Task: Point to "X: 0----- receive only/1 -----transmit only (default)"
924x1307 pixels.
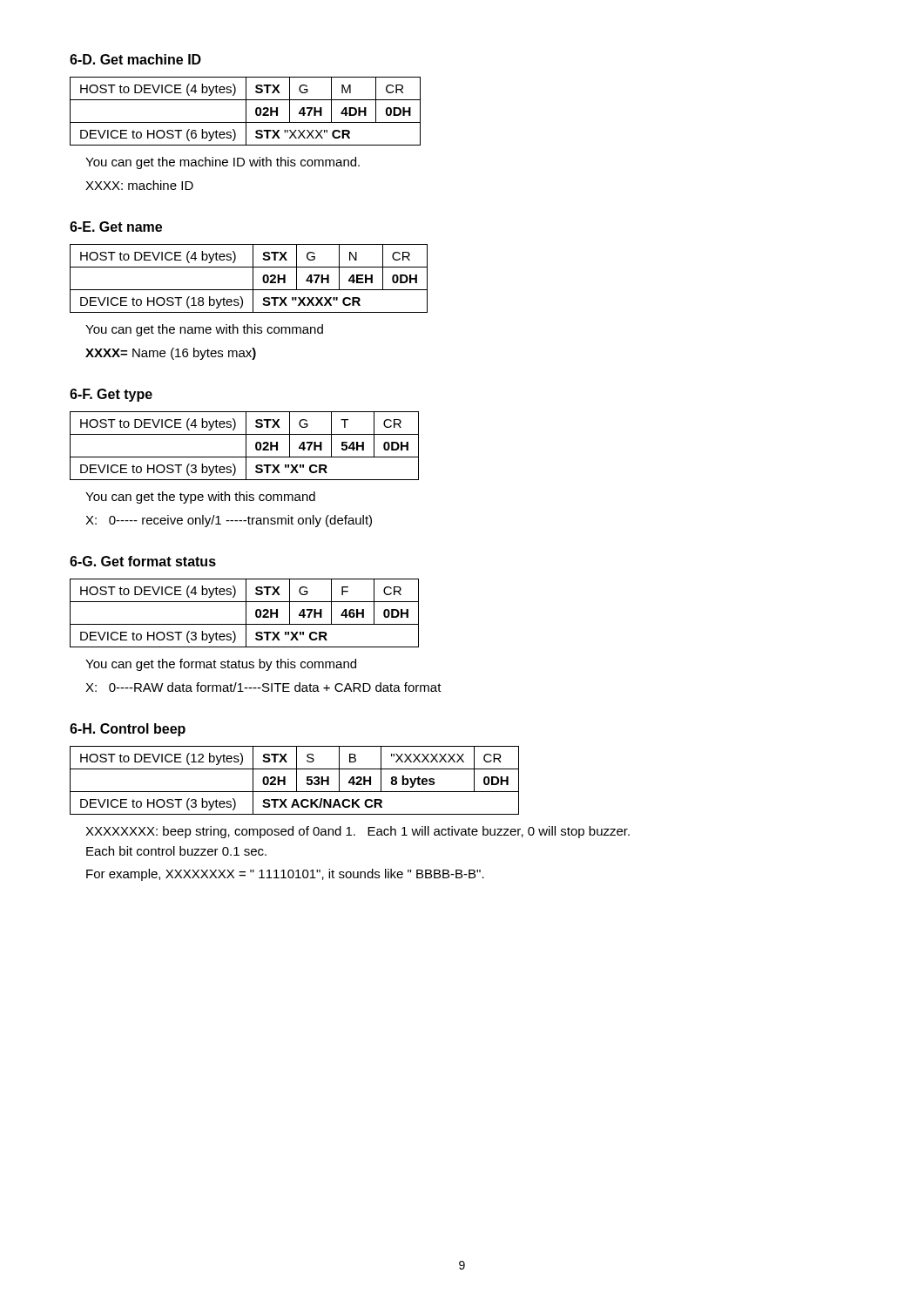Action: (x=229, y=519)
